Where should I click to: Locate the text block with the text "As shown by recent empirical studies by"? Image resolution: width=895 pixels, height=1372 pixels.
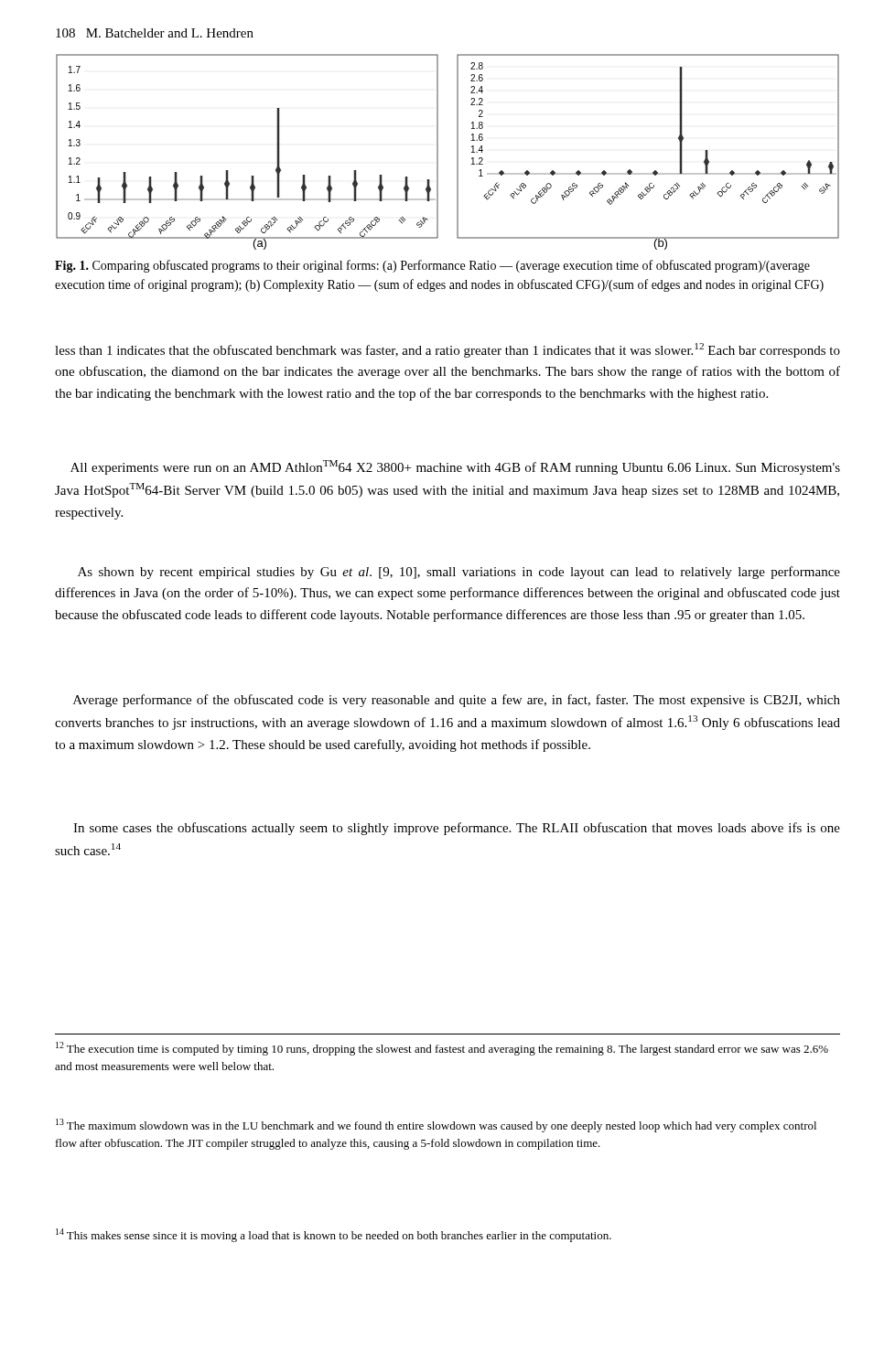click(448, 593)
